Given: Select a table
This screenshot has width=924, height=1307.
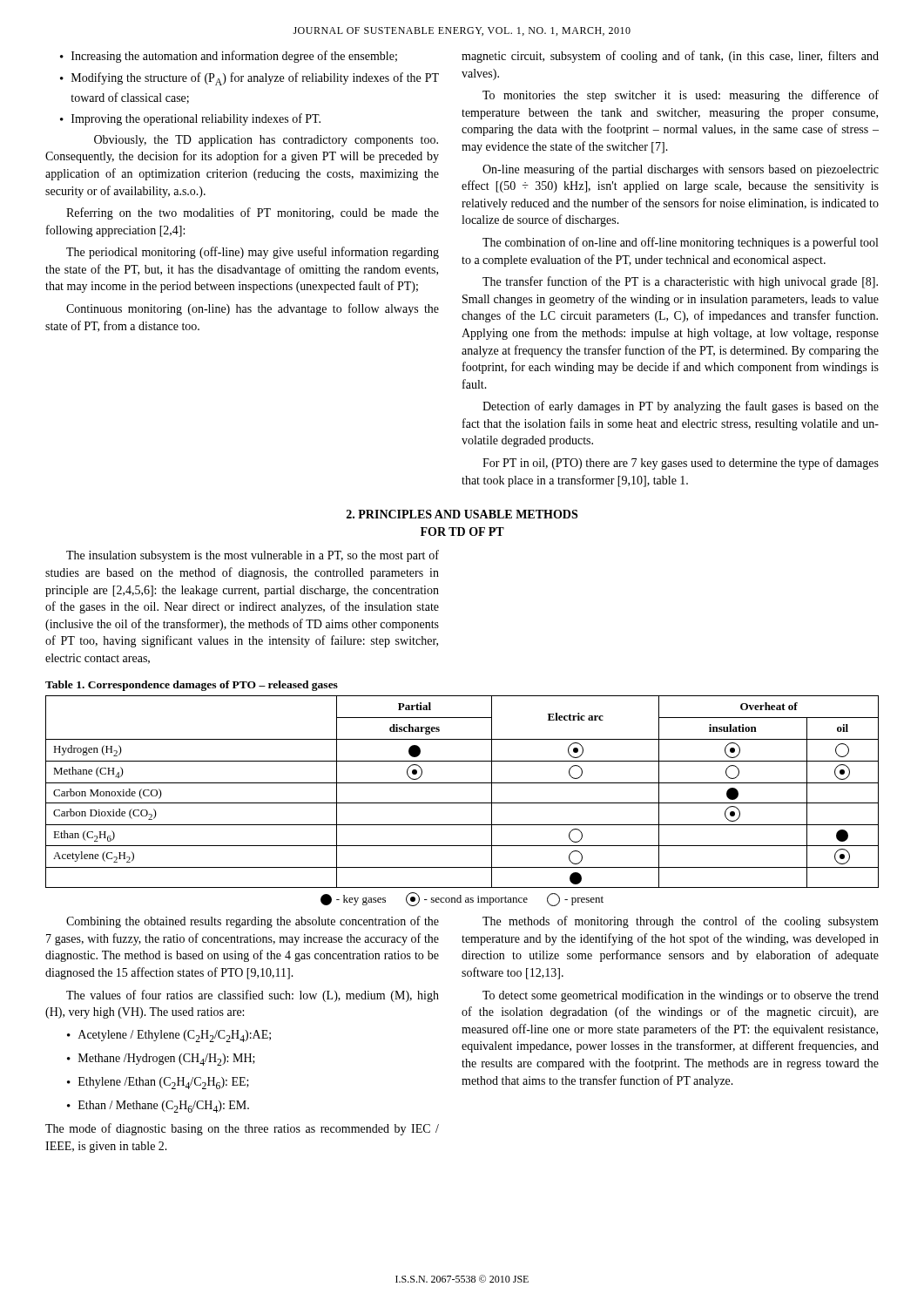Looking at the screenshot, I should [462, 792].
